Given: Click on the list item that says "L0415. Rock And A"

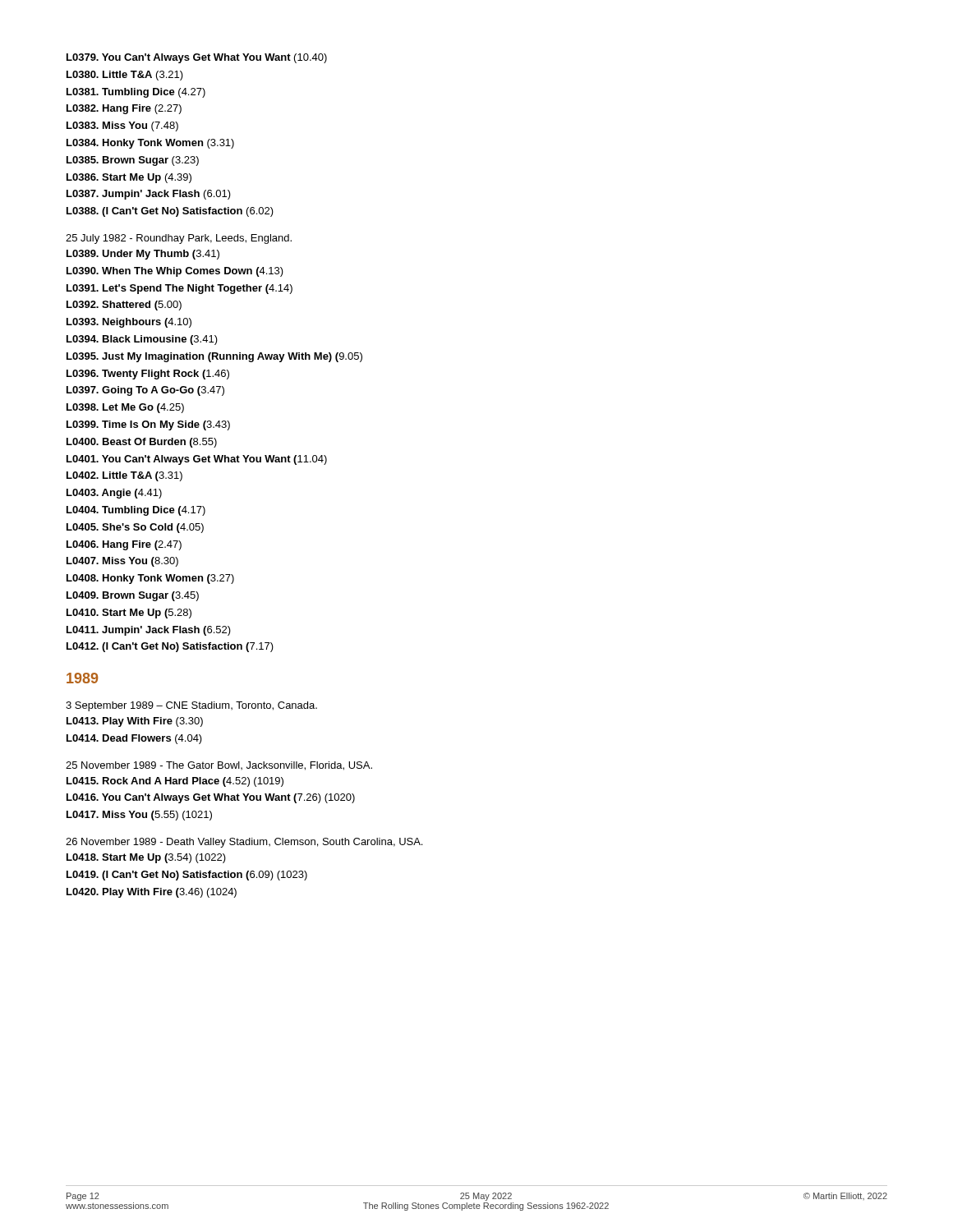Looking at the screenshot, I should [x=175, y=780].
